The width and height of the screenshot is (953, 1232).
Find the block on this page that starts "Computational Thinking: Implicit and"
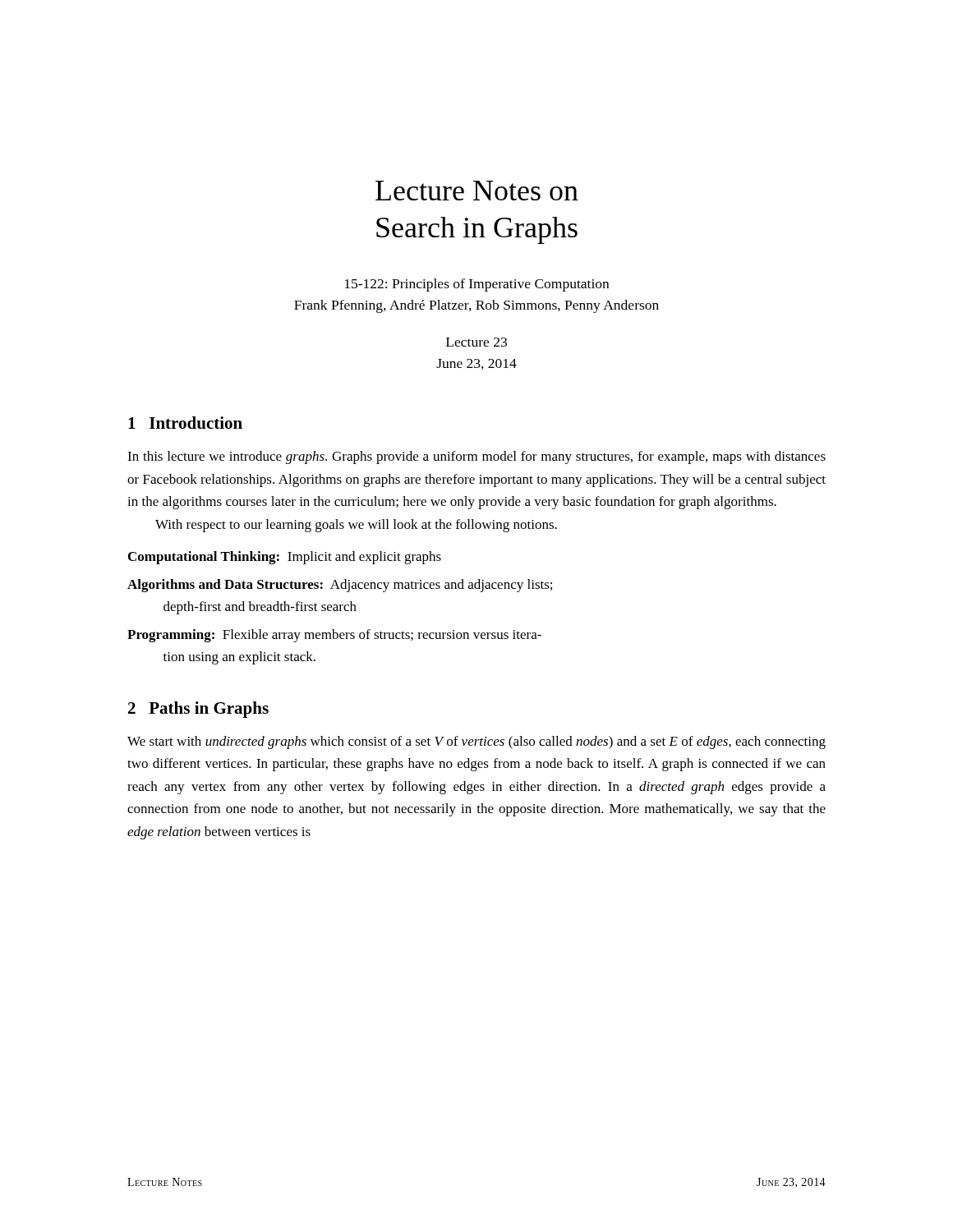(284, 557)
